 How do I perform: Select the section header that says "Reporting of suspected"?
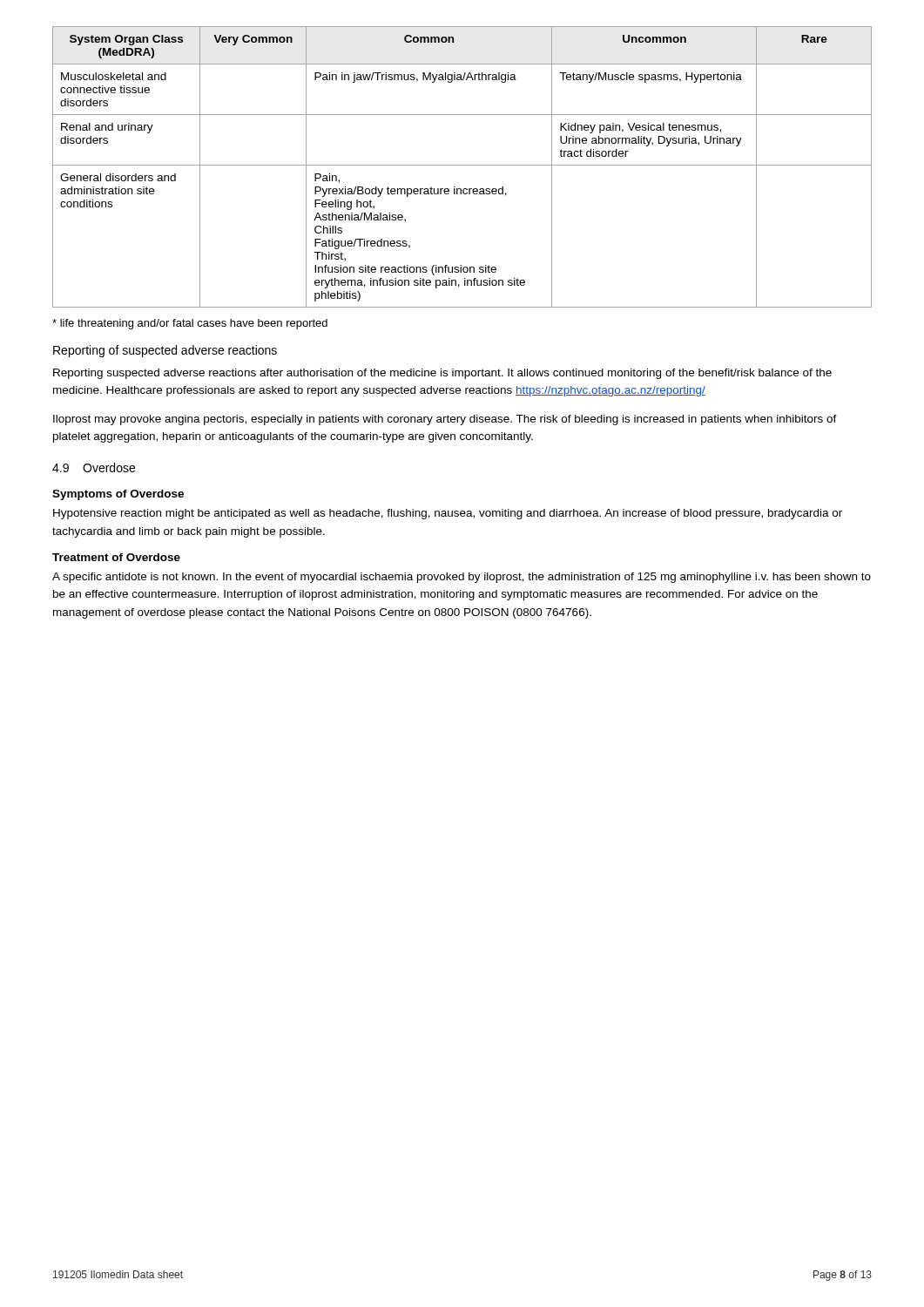click(165, 350)
